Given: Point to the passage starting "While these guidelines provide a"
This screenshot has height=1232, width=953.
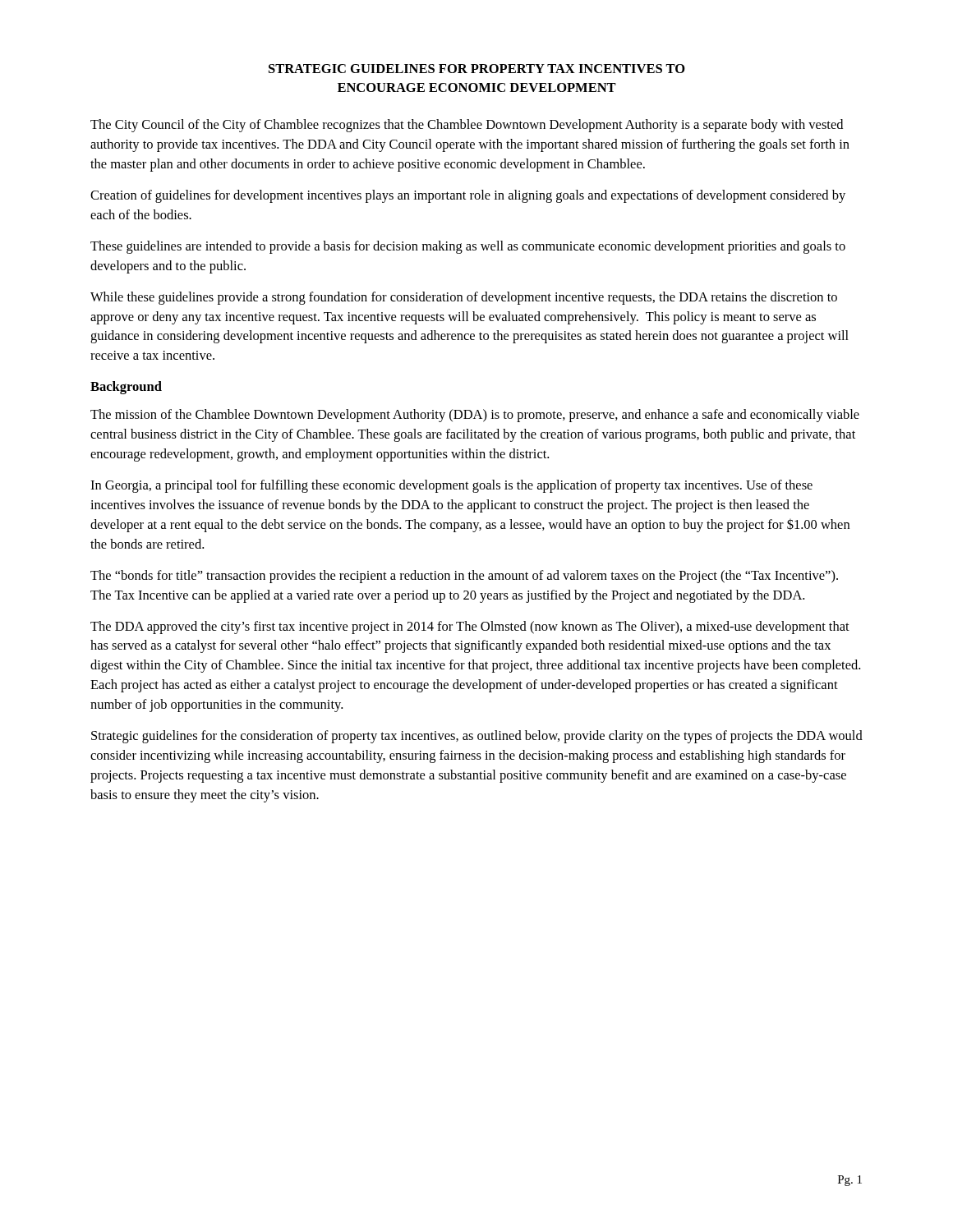Looking at the screenshot, I should point(470,326).
